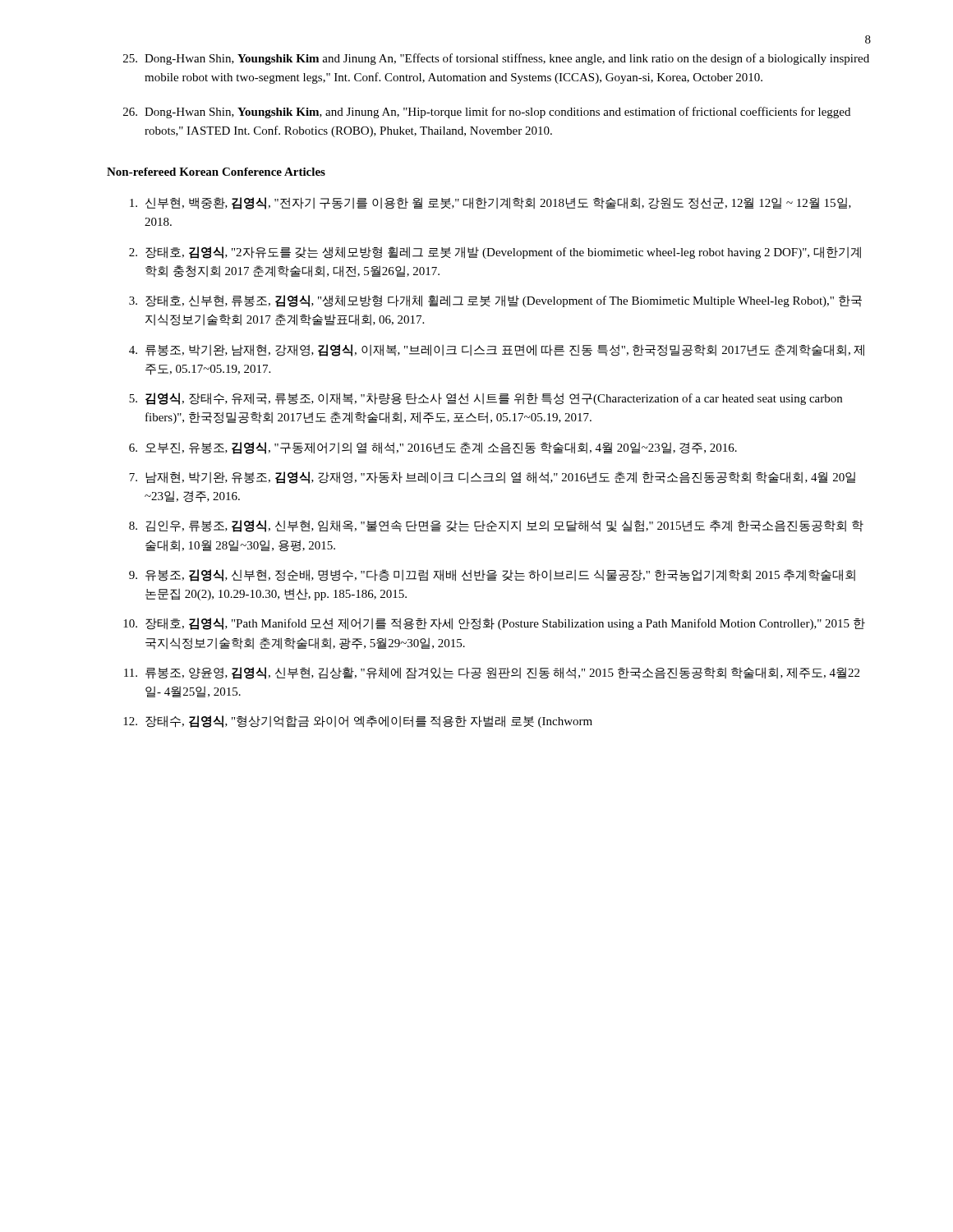Click on the text starting "25. Dong-Hwan Shin, Youngshik Kim"
The image size is (953, 1232).
489,68
